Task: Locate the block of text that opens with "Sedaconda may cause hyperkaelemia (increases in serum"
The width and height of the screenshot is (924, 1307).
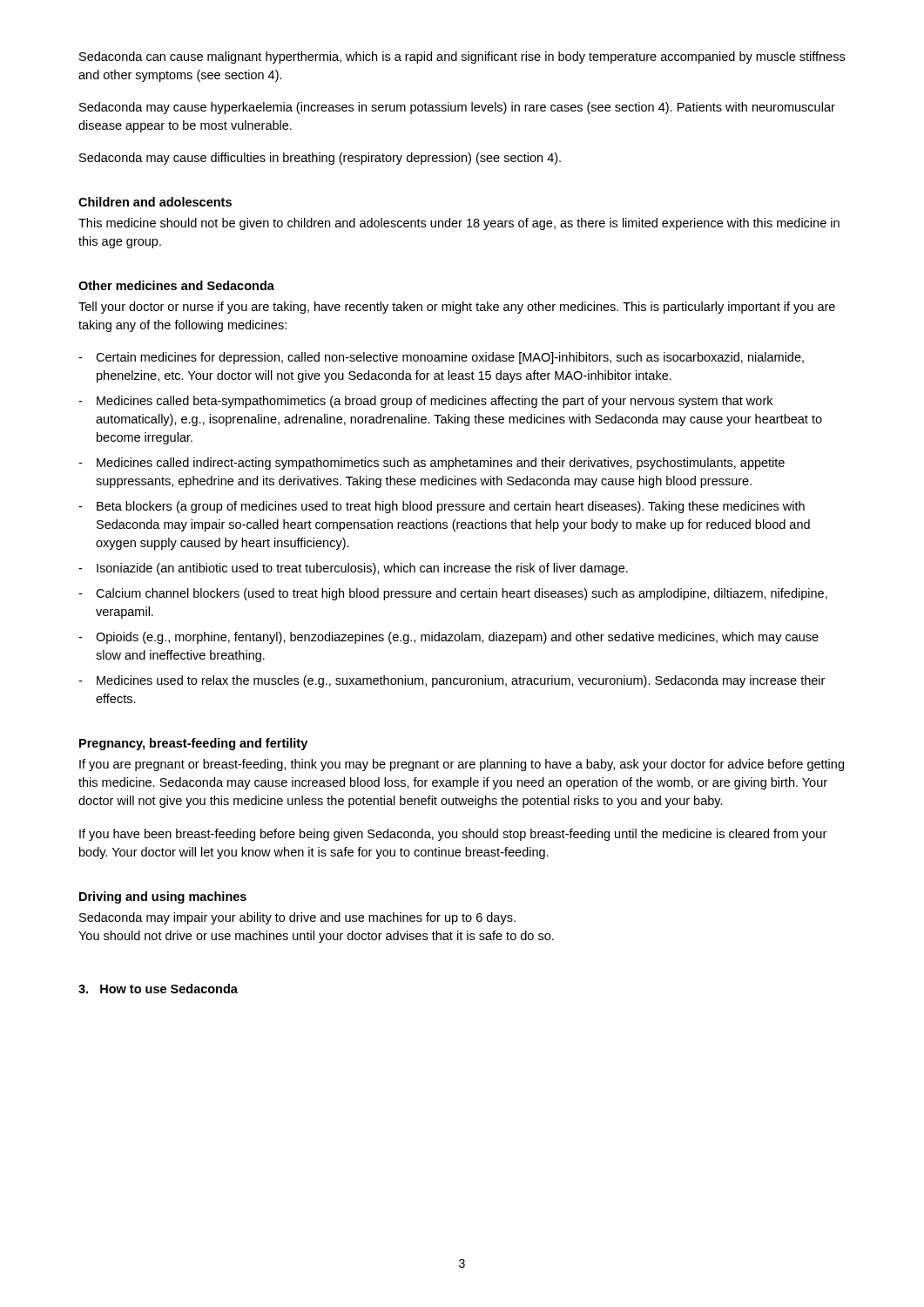Action: coord(457,116)
